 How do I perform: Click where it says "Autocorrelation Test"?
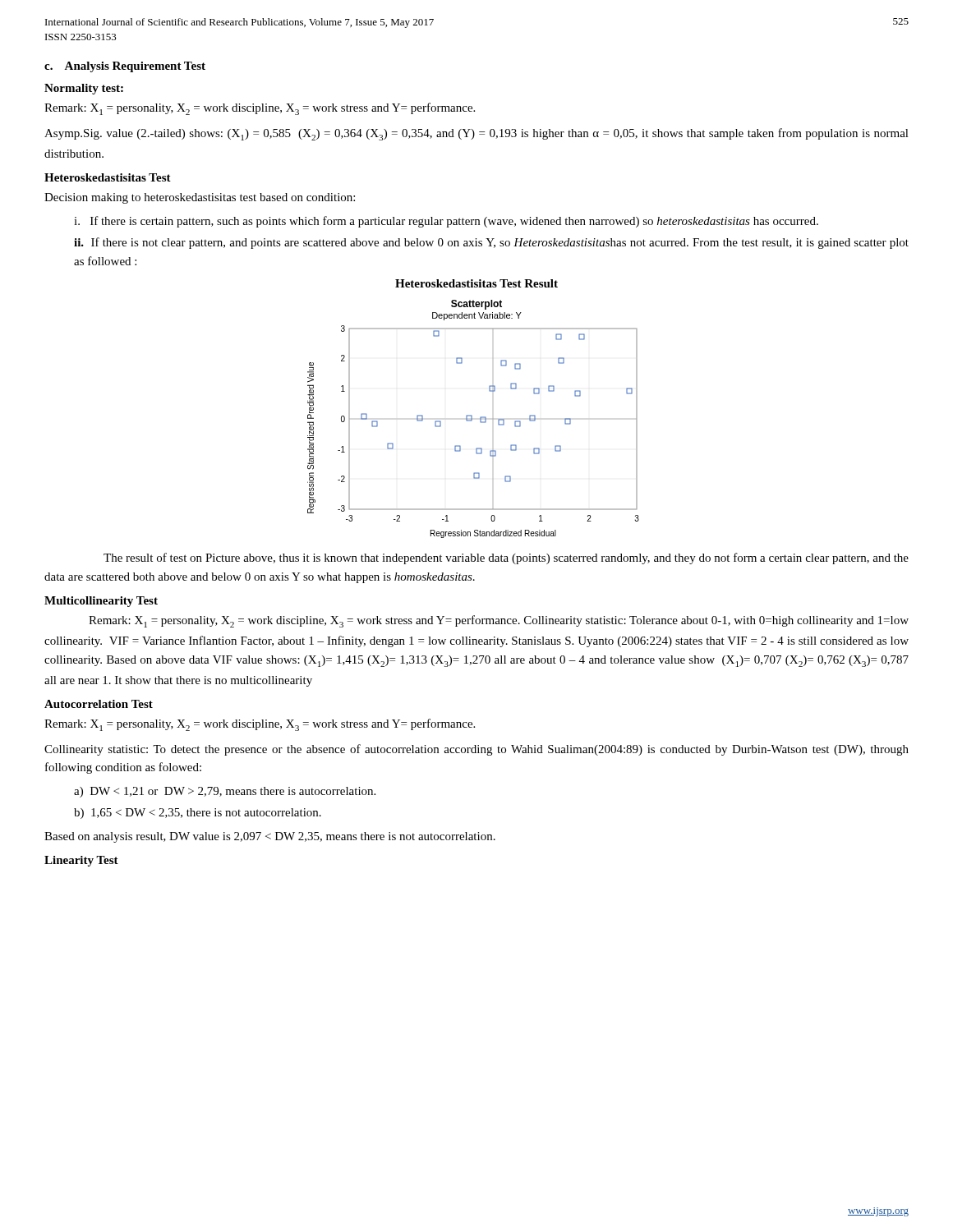99,704
